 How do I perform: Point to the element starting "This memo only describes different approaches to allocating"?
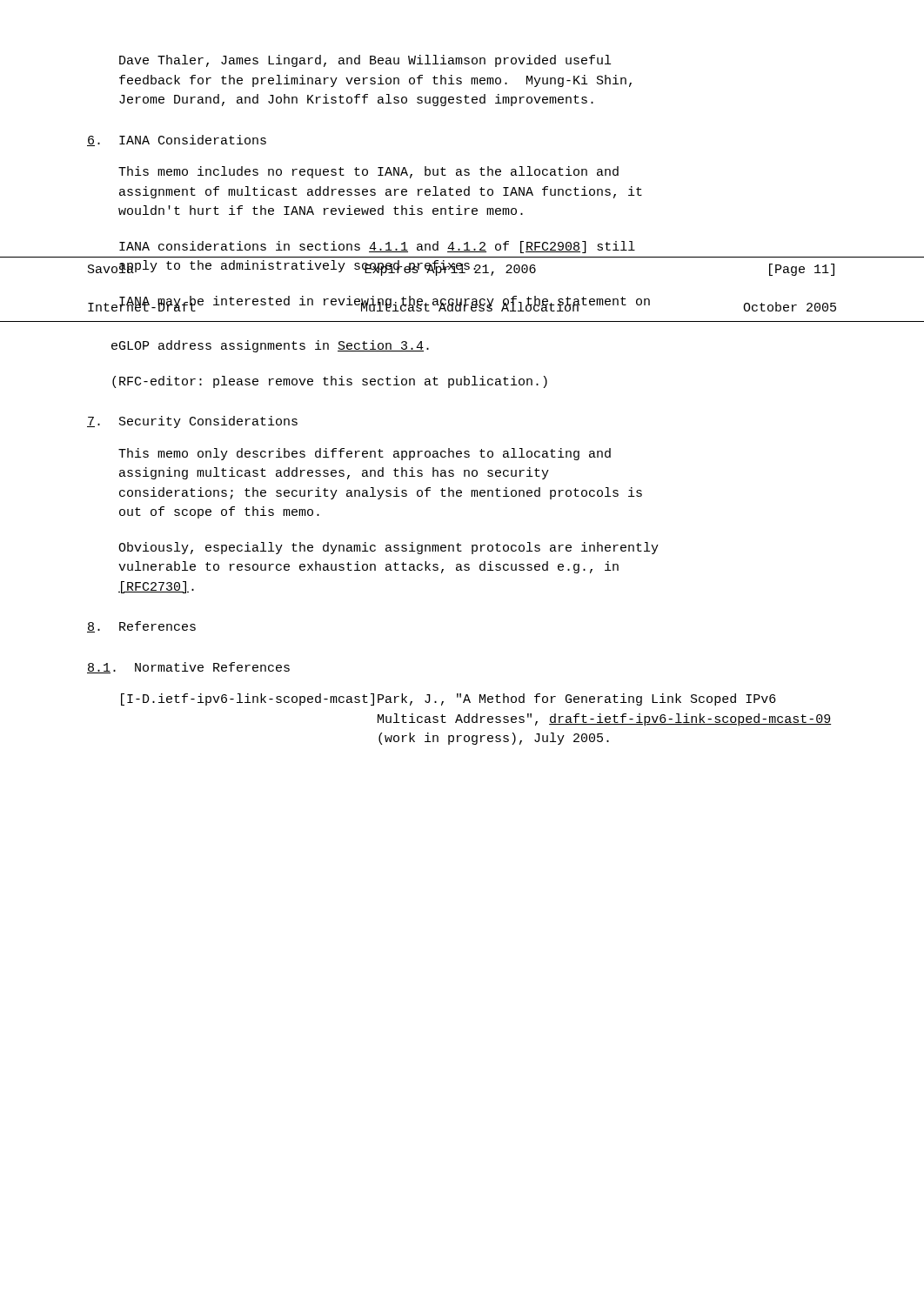[x=381, y=484]
